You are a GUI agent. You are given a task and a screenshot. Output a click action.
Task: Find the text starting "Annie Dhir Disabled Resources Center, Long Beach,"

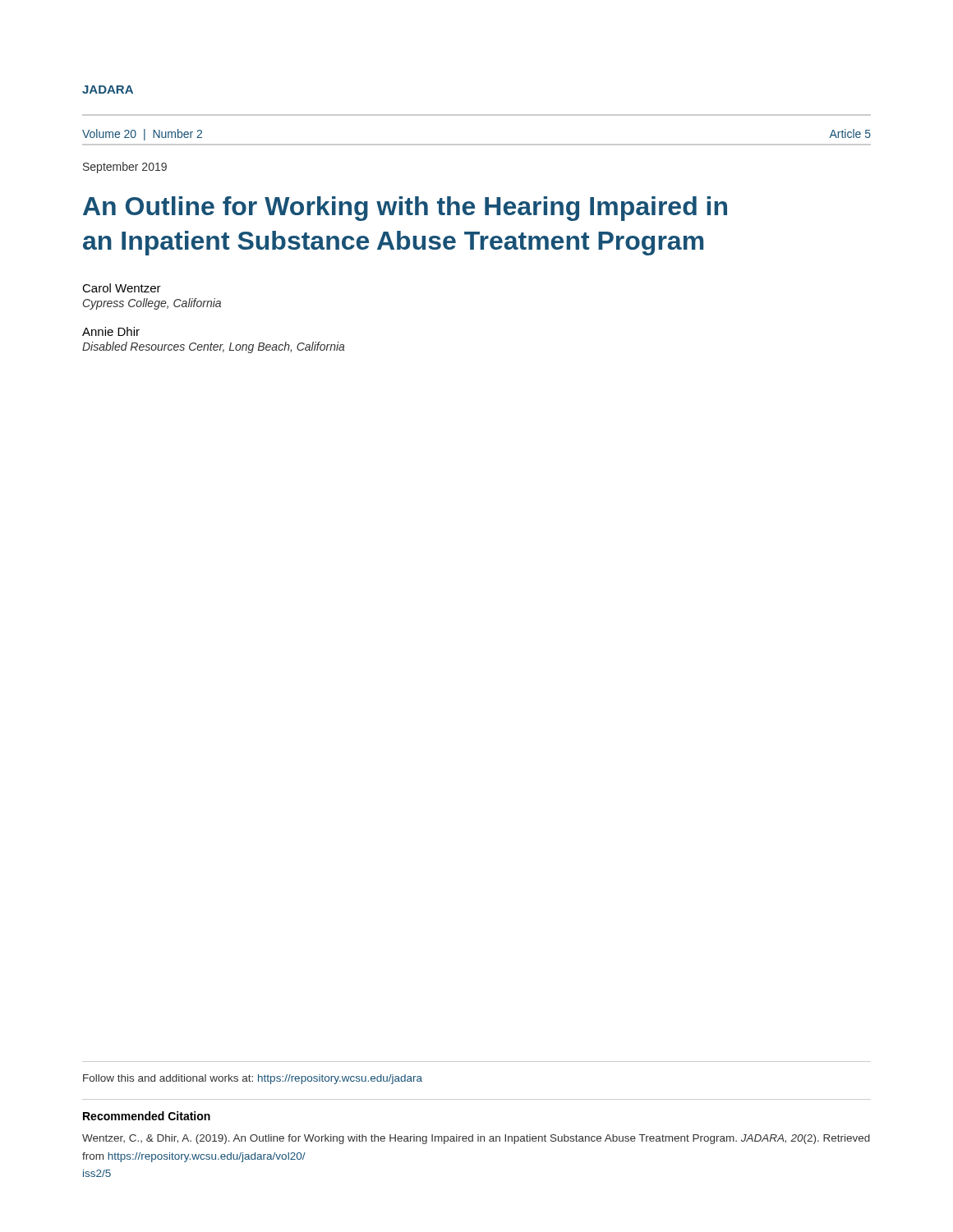[x=111, y=331]
